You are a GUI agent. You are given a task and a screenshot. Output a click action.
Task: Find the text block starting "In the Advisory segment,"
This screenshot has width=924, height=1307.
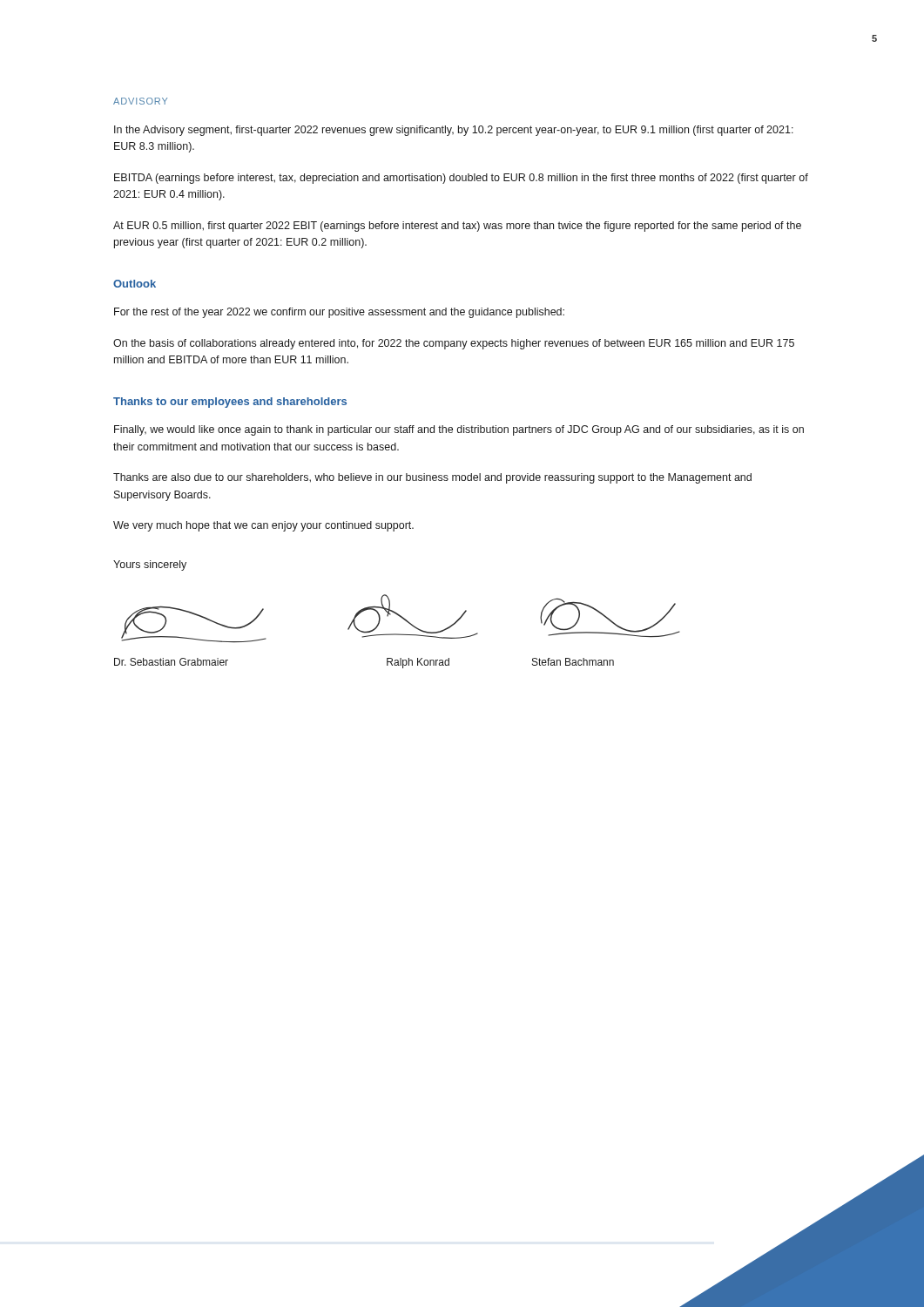[453, 138]
